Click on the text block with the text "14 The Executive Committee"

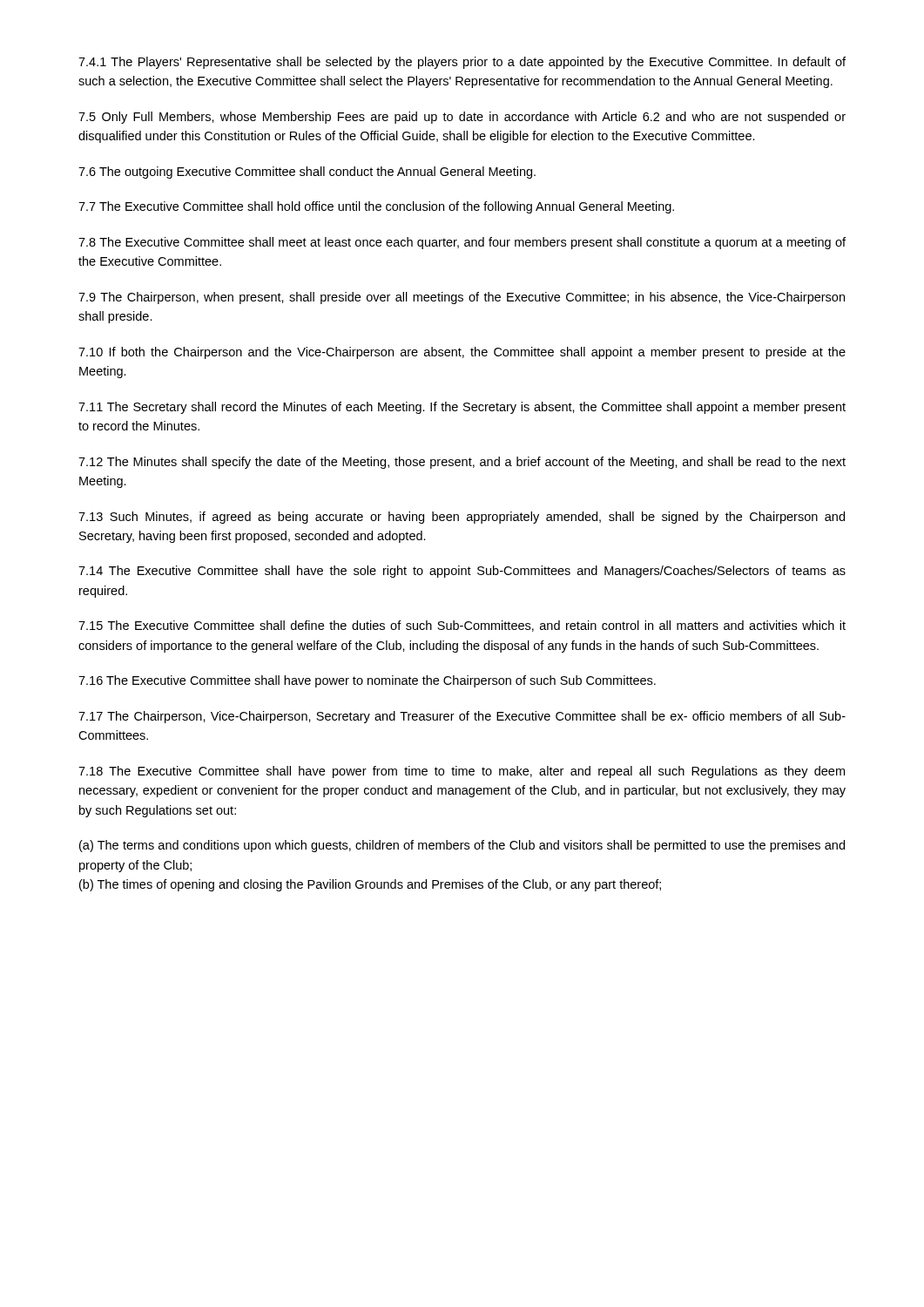(x=462, y=581)
